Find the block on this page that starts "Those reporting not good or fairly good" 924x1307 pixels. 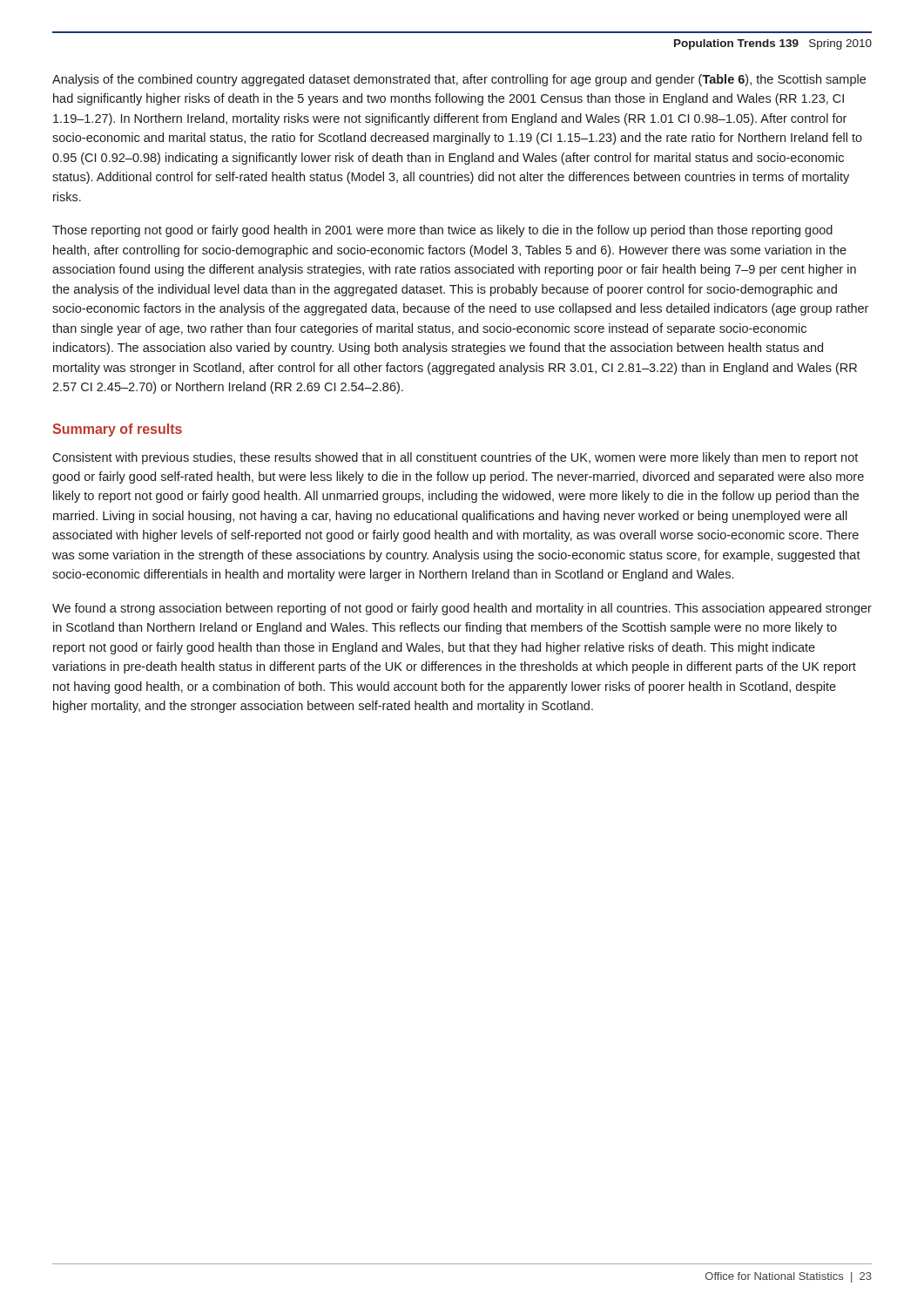coord(460,309)
